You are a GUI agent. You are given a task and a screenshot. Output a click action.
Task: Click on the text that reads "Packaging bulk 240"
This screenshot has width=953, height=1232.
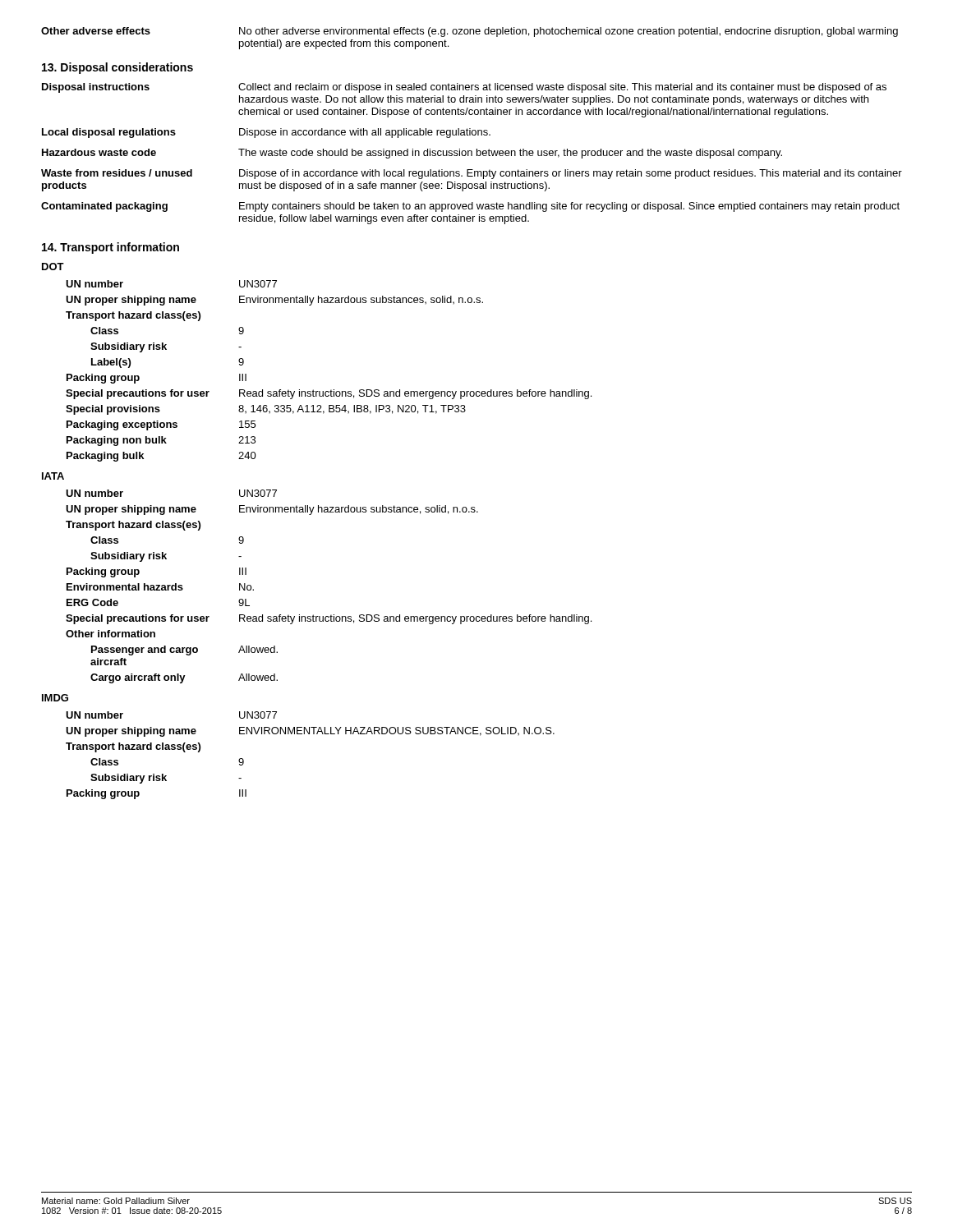point(104,456)
